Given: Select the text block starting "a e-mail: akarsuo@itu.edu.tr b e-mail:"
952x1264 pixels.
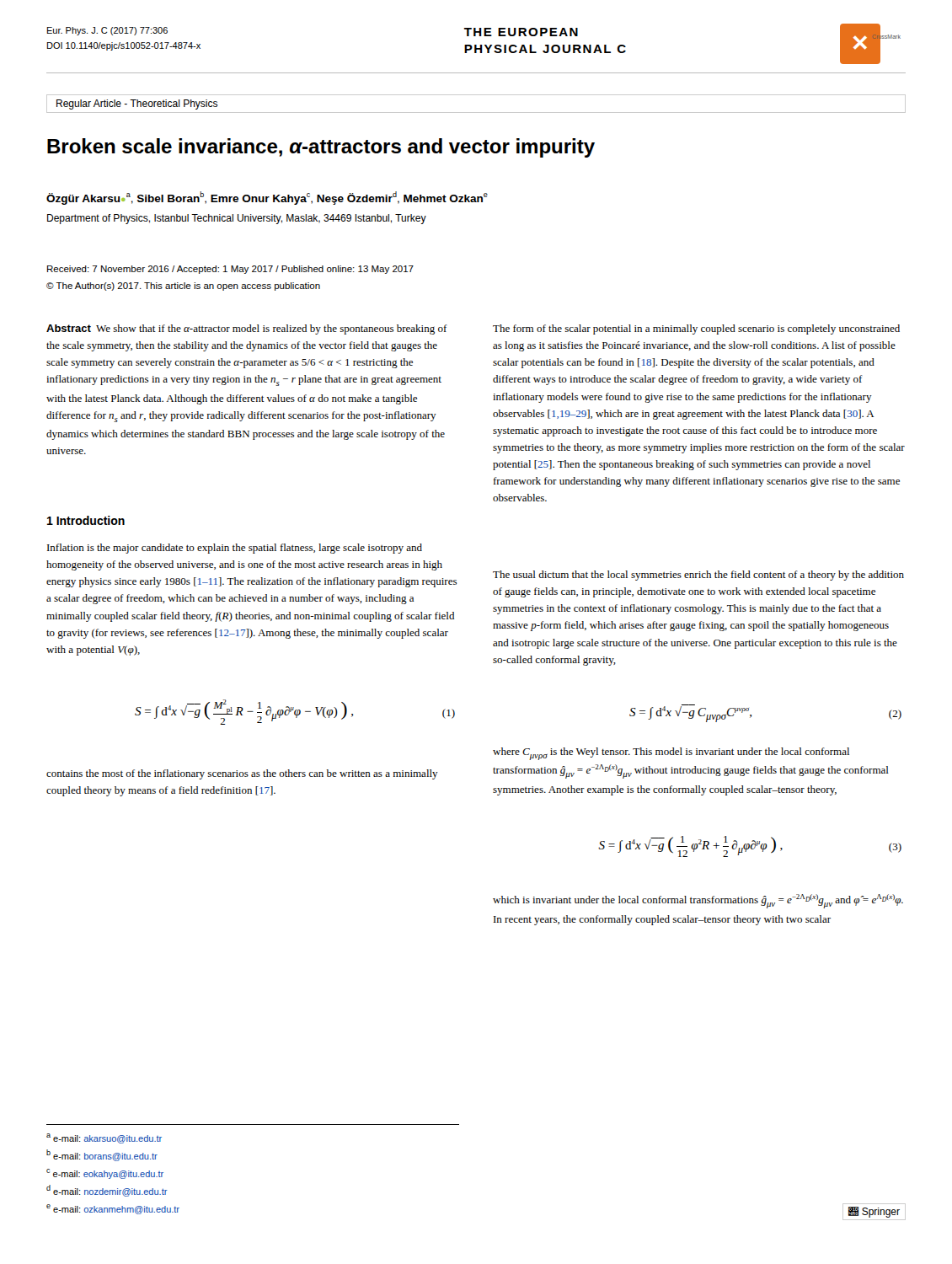Looking at the screenshot, I should pos(113,1173).
